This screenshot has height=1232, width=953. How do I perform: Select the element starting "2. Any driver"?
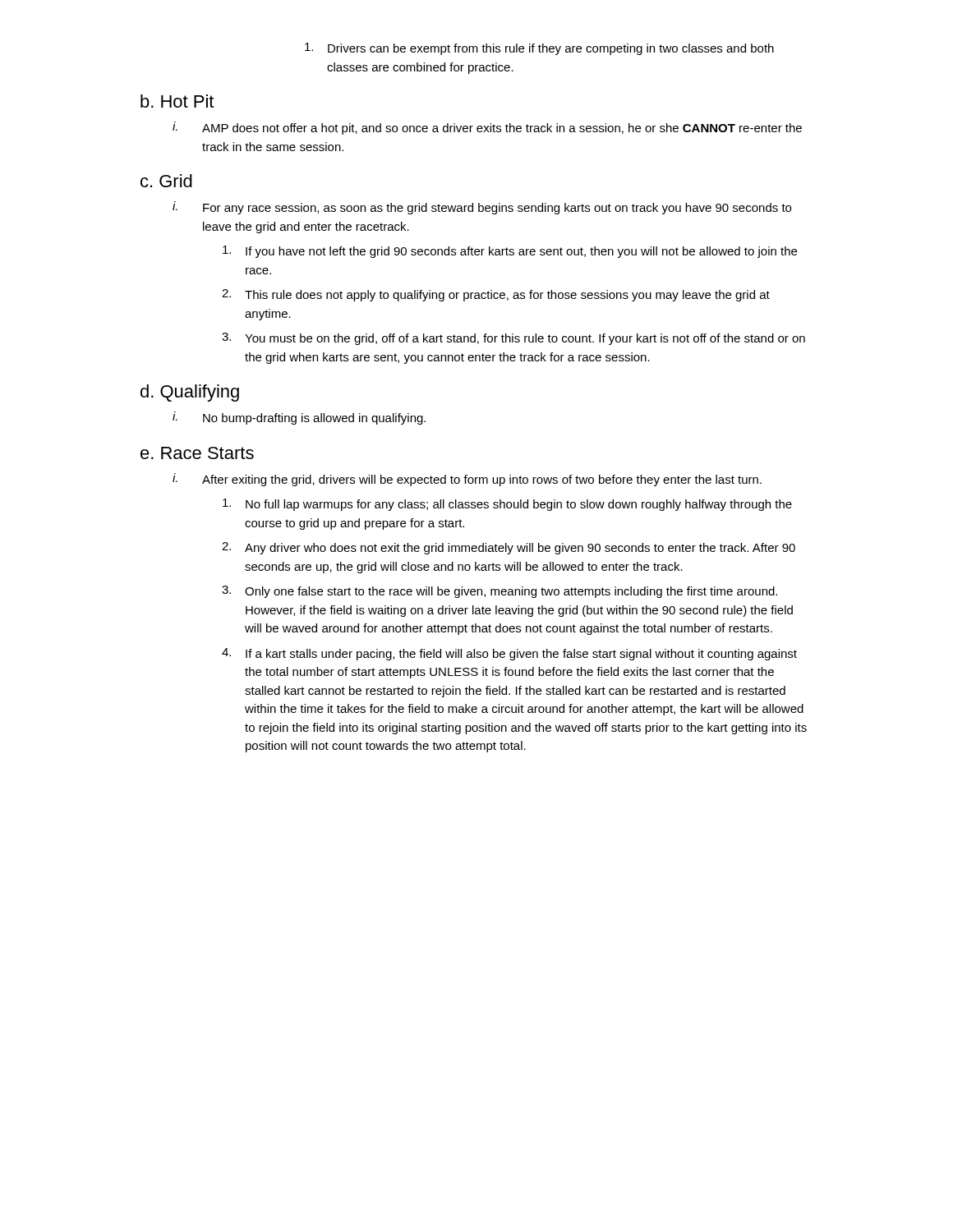pyautogui.click(x=518, y=557)
